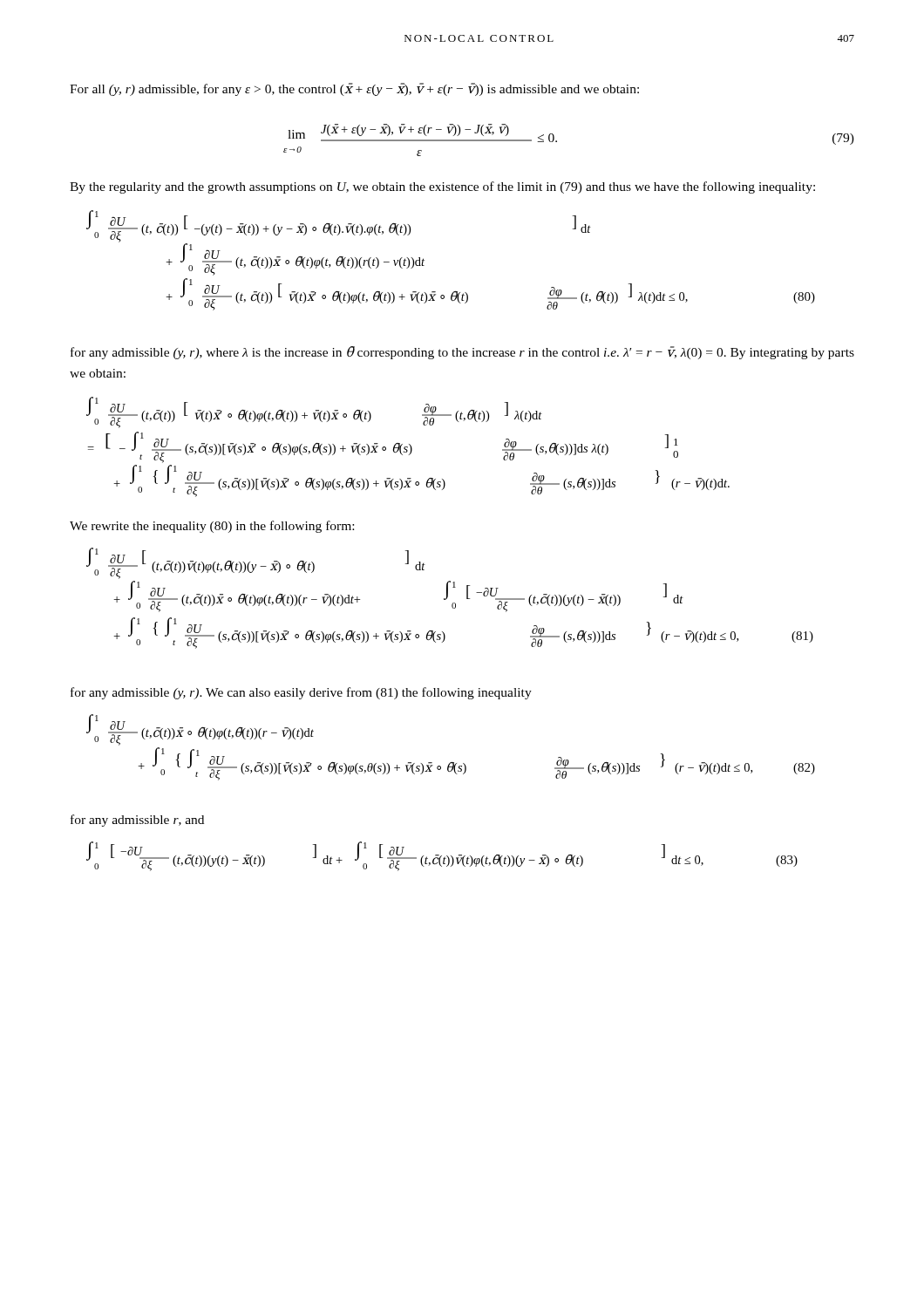Viewport: 924px width, 1308px height.
Task: Click on the text block with the text "For all (y, r) admissible, for"
Action: tap(355, 88)
